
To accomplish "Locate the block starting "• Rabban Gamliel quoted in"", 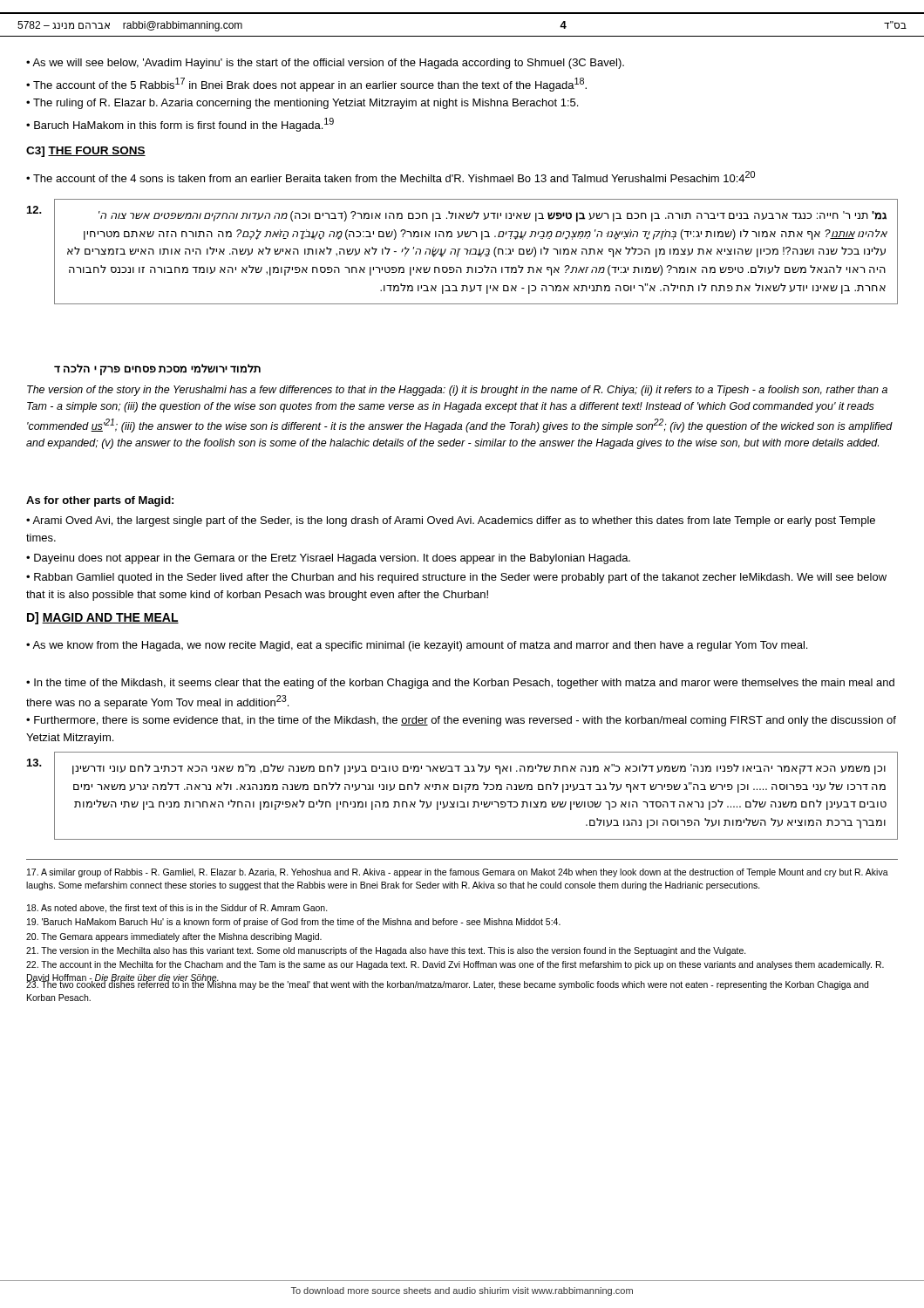I will click(456, 586).
